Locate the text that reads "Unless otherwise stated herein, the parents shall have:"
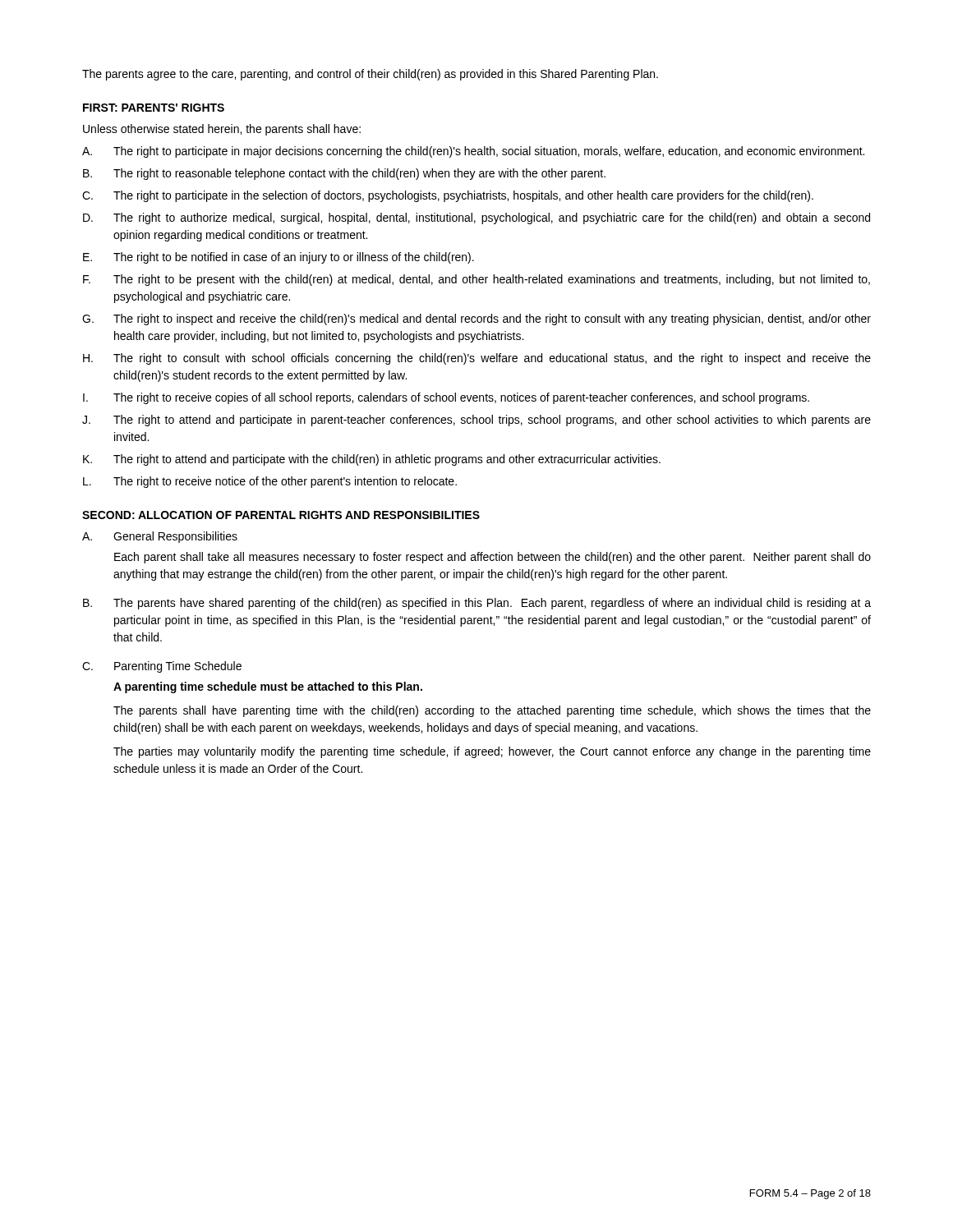This screenshot has height=1232, width=953. (x=222, y=129)
